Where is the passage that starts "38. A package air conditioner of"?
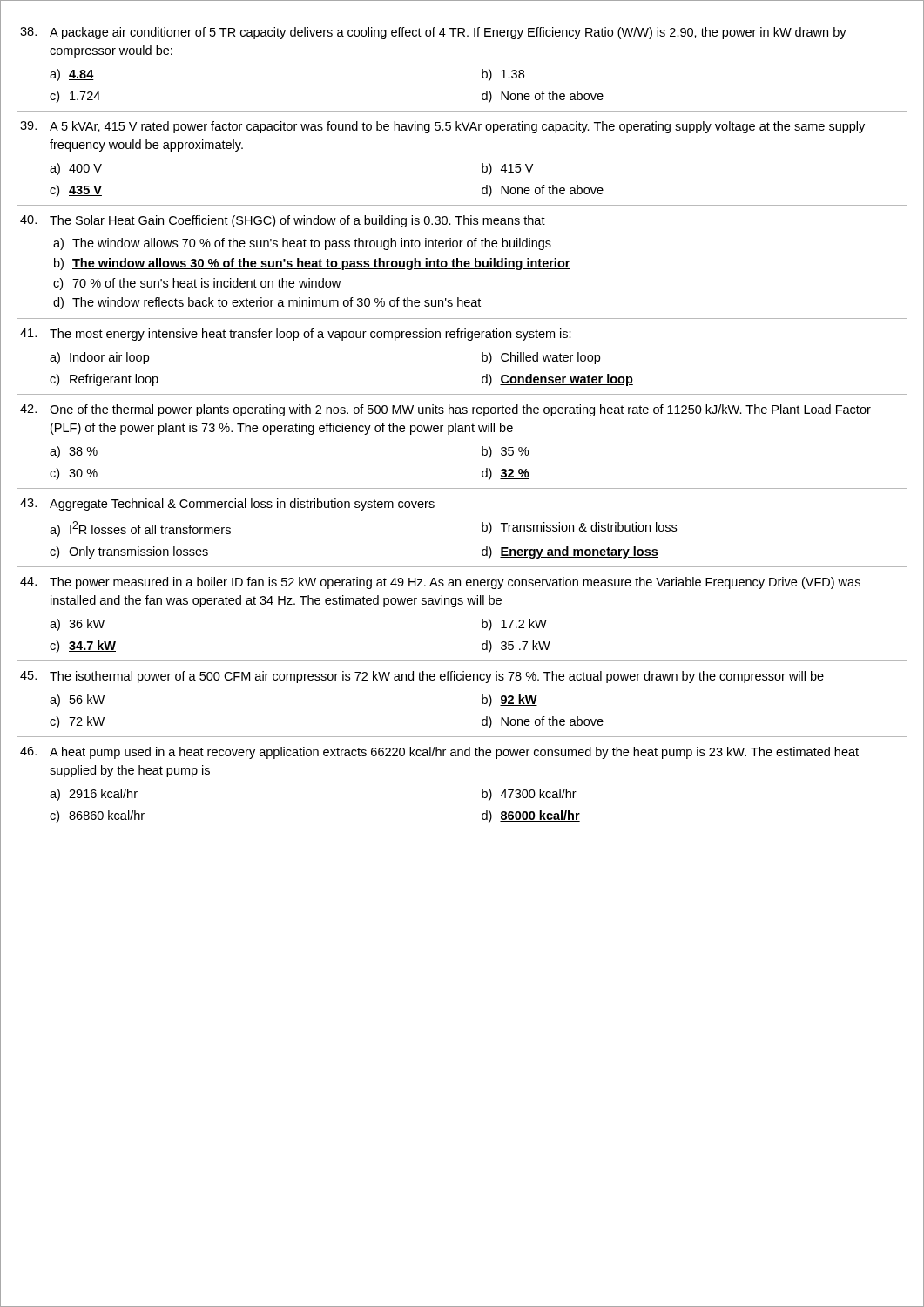This screenshot has height=1307, width=924. 433,33
